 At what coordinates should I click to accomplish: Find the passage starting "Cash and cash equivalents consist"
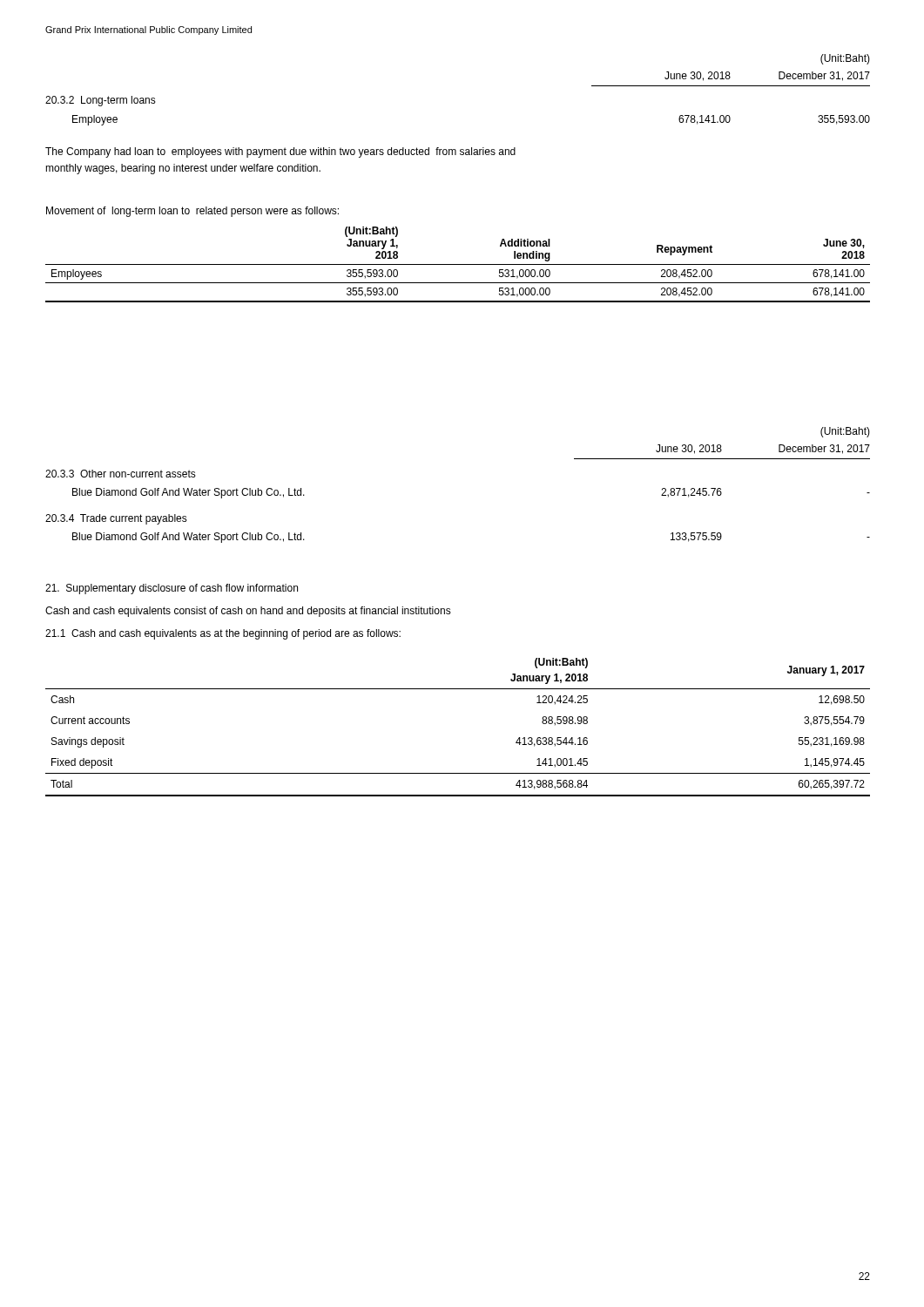click(248, 611)
